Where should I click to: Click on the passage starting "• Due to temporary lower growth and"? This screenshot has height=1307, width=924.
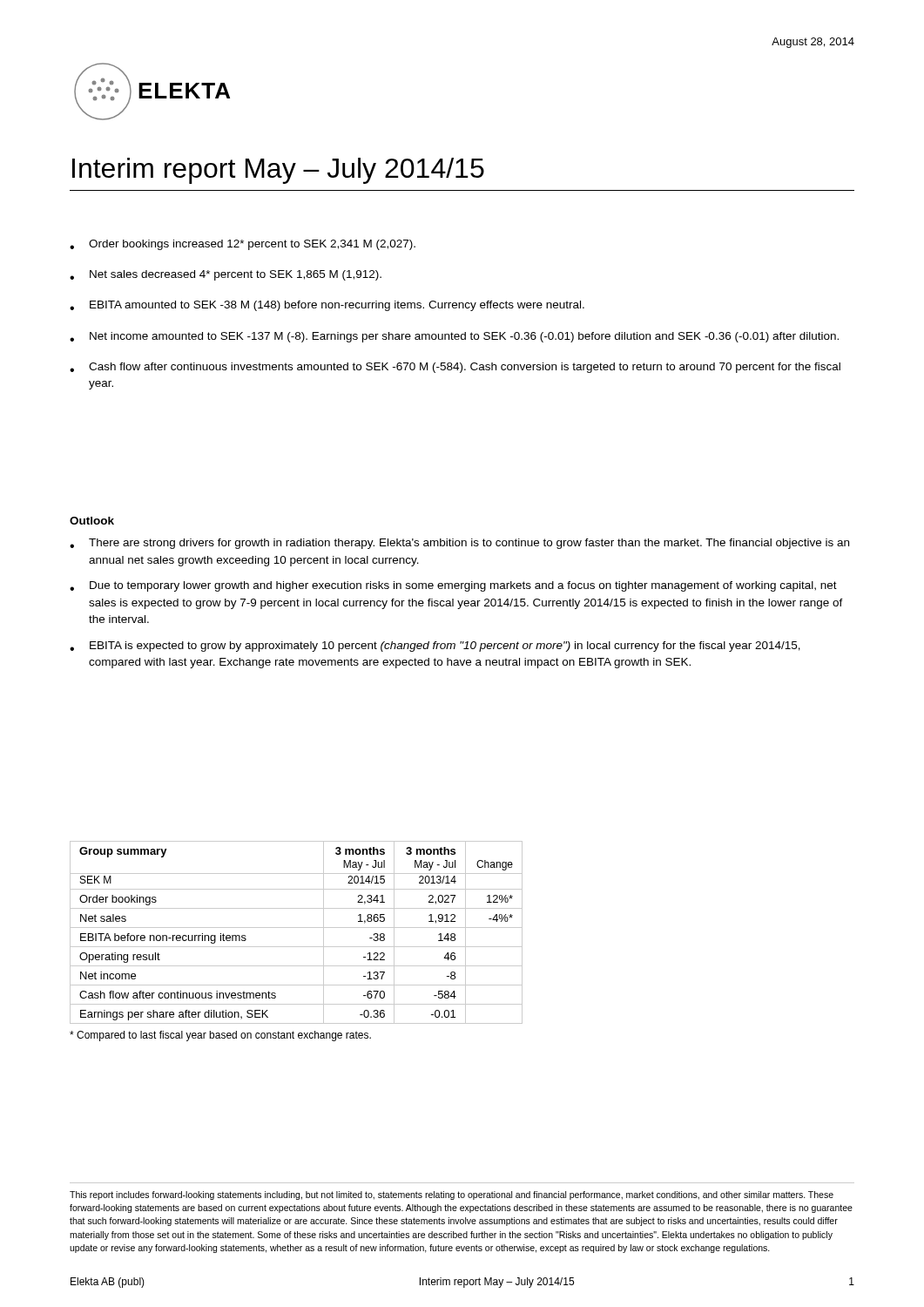click(462, 602)
